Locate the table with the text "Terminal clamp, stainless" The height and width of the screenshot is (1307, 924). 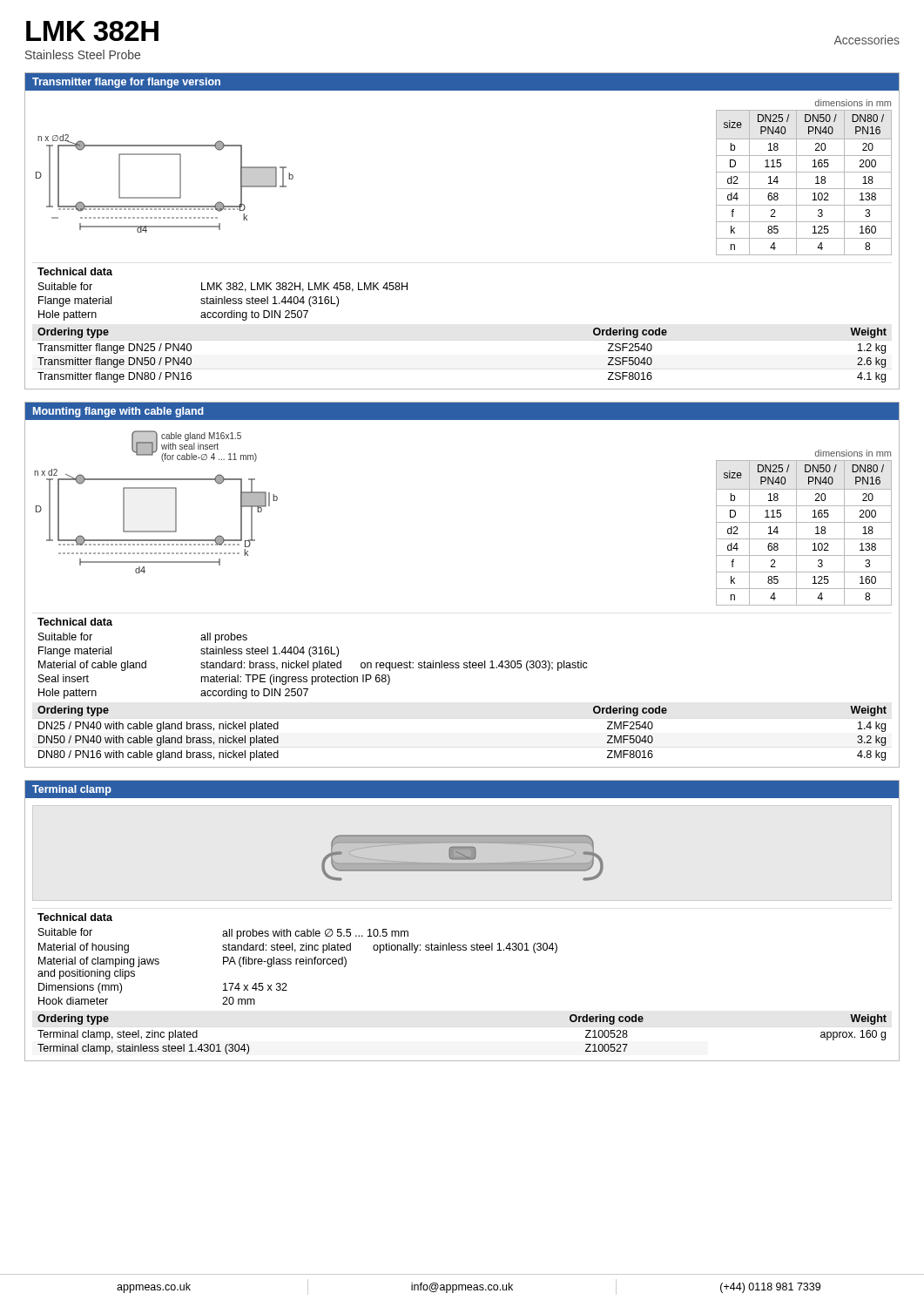462,1033
